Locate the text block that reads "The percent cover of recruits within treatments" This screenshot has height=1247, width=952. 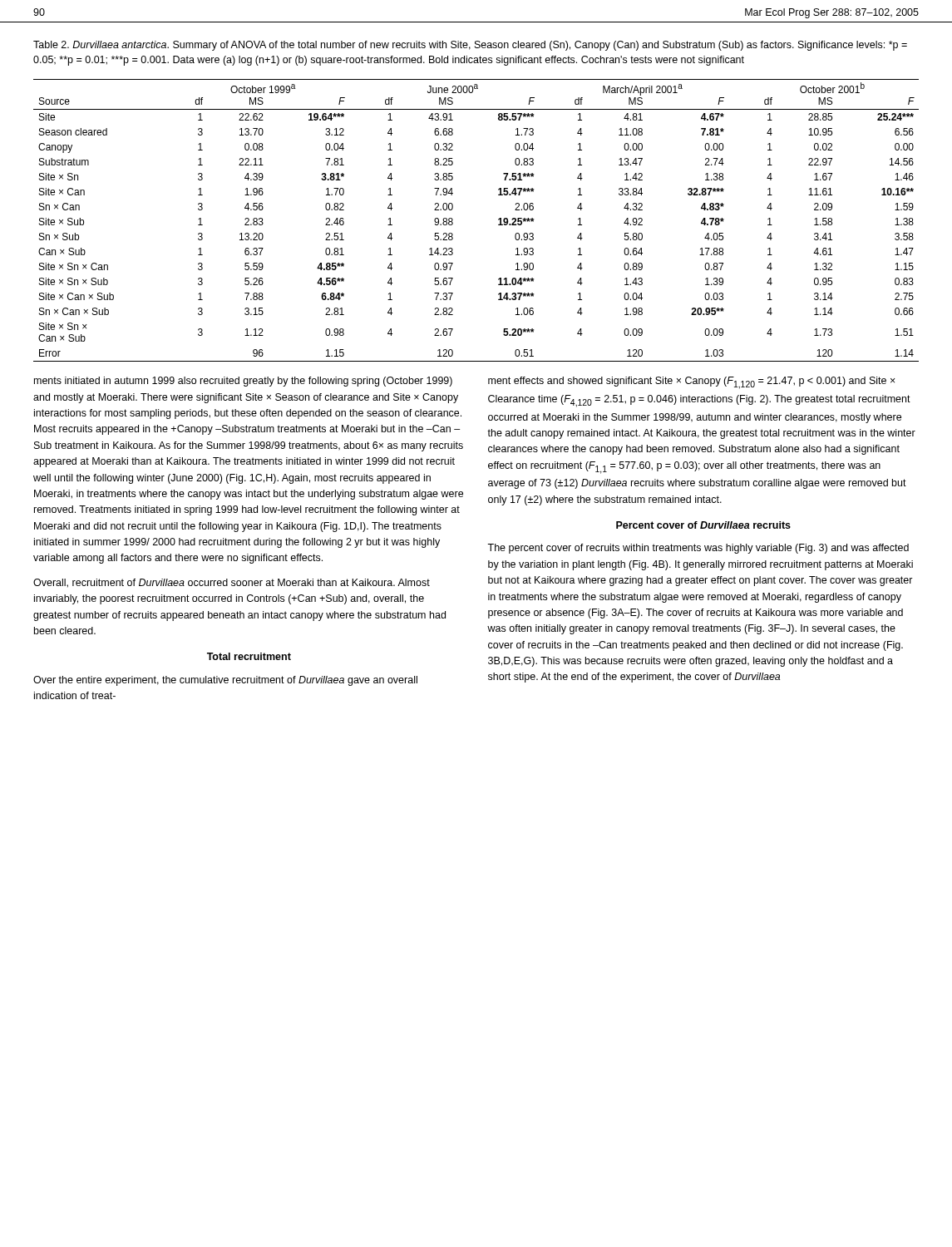(x=703, y=613)
